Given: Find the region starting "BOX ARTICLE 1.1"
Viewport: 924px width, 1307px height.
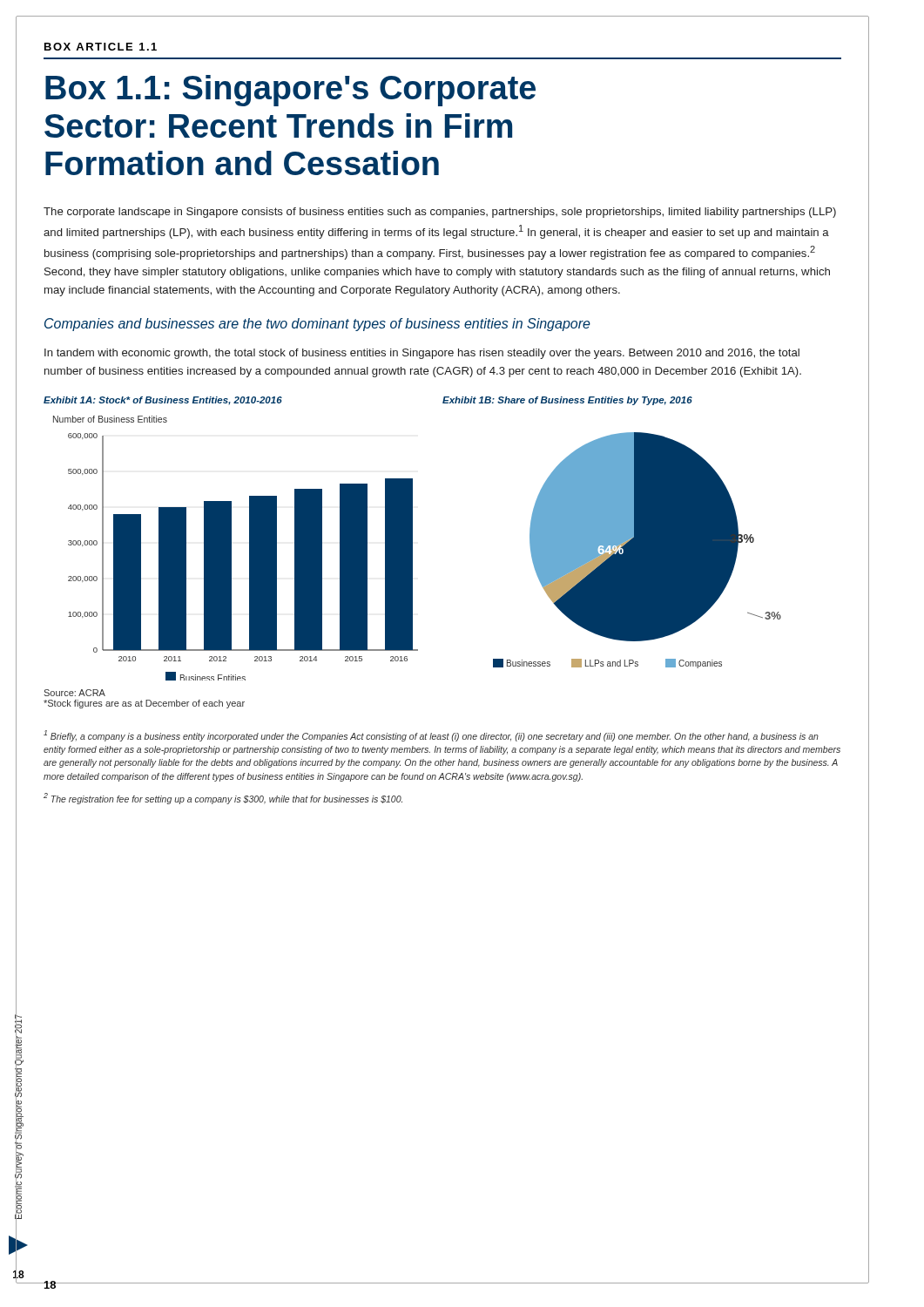Looking at the screenshot, I should pos(101,47).
